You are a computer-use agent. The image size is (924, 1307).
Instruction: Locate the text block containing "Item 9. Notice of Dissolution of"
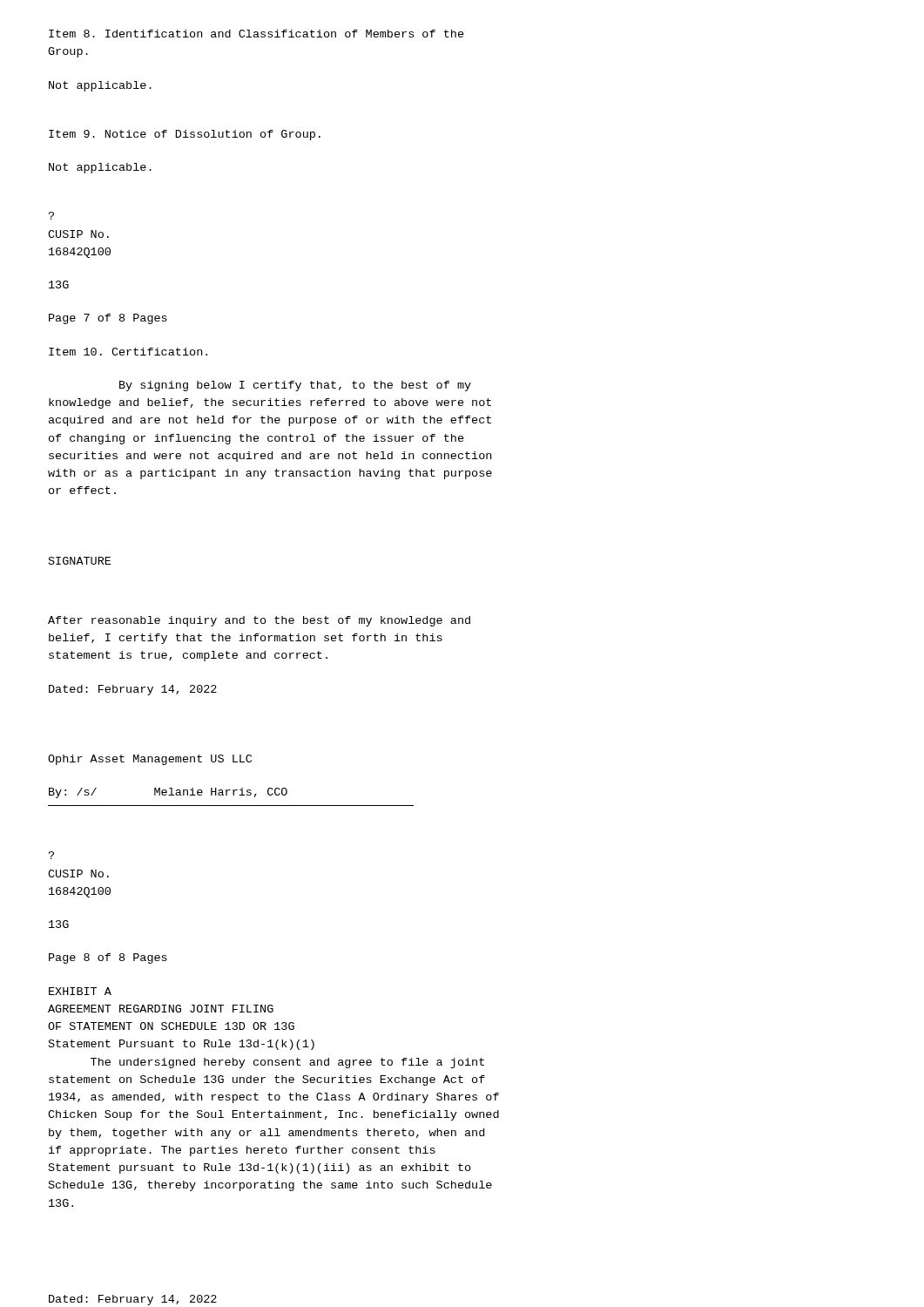coord(185,134)
